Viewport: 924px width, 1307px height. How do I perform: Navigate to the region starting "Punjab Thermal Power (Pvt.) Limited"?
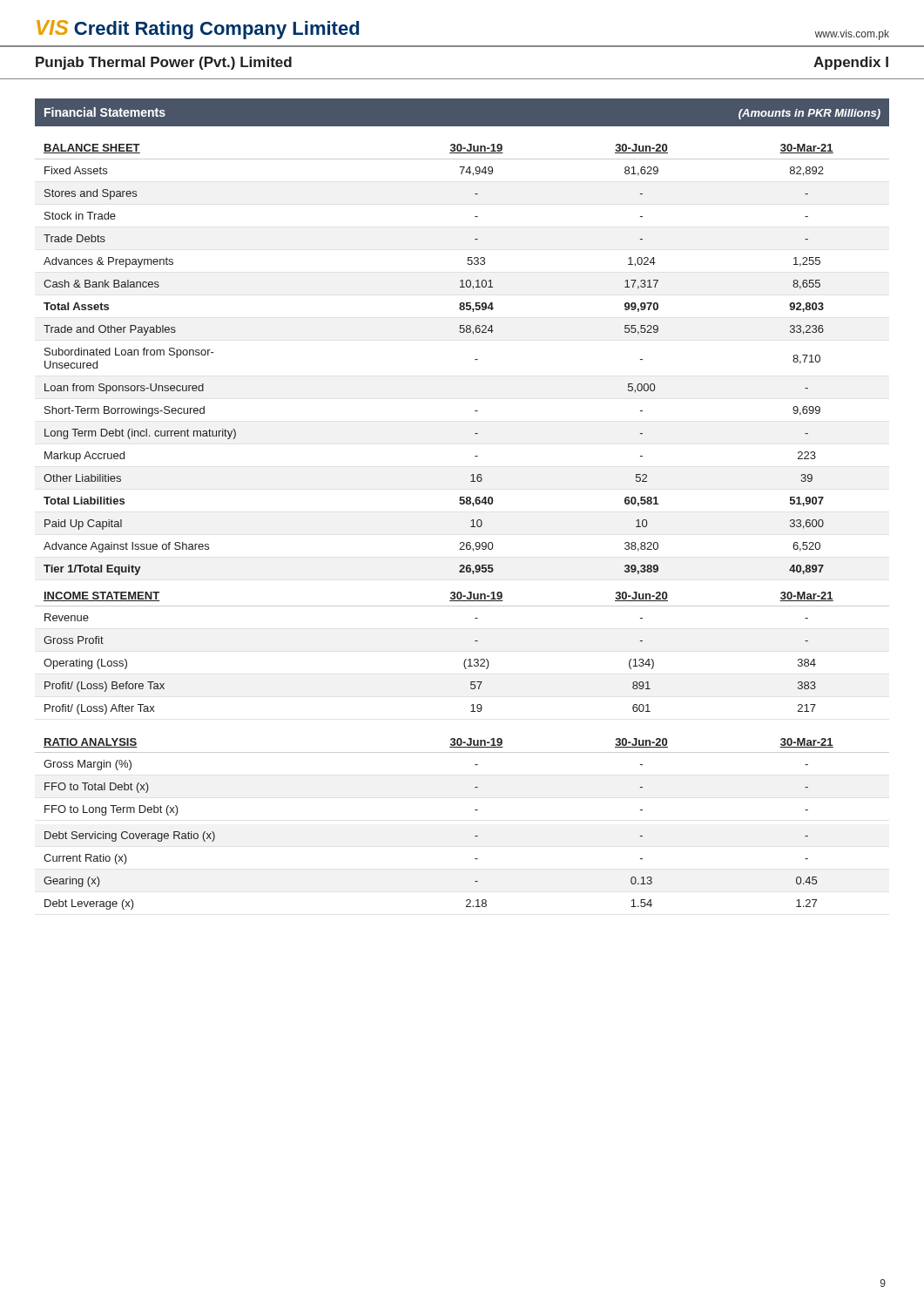click(164, 62)
